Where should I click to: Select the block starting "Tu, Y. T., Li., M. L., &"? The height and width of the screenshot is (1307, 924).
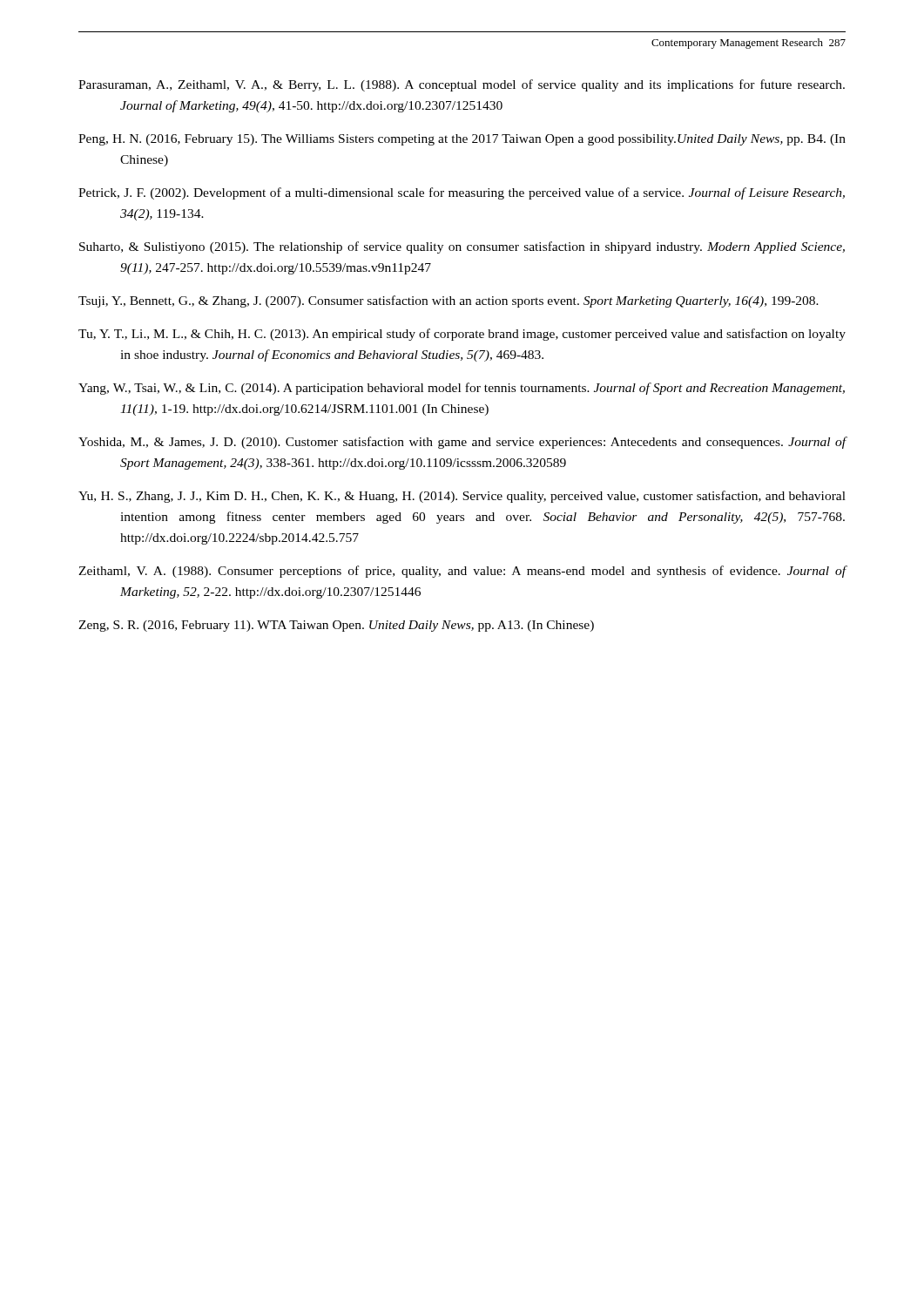[x=462, y=344]
